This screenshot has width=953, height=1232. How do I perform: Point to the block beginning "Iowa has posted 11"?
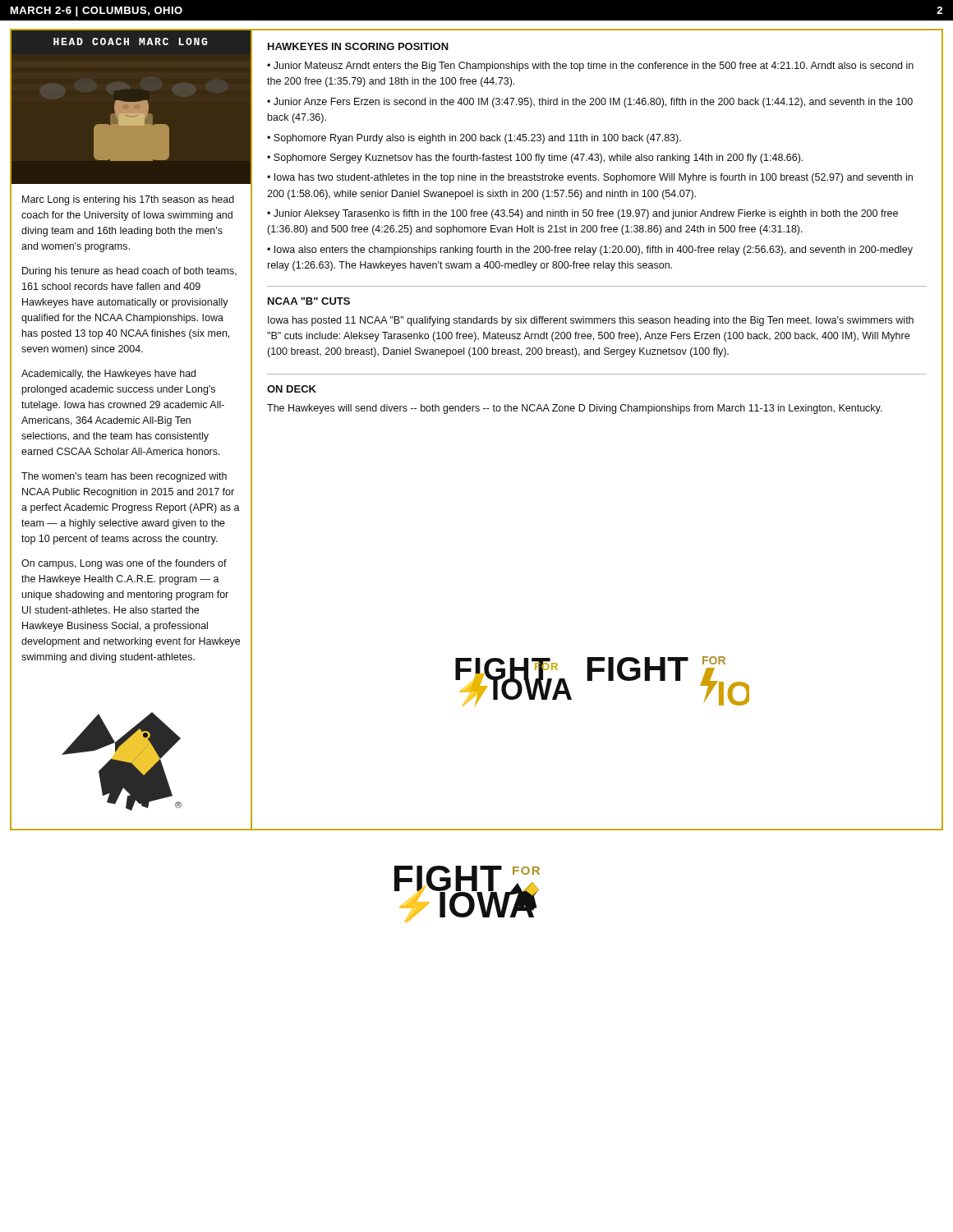pos(591,336)
